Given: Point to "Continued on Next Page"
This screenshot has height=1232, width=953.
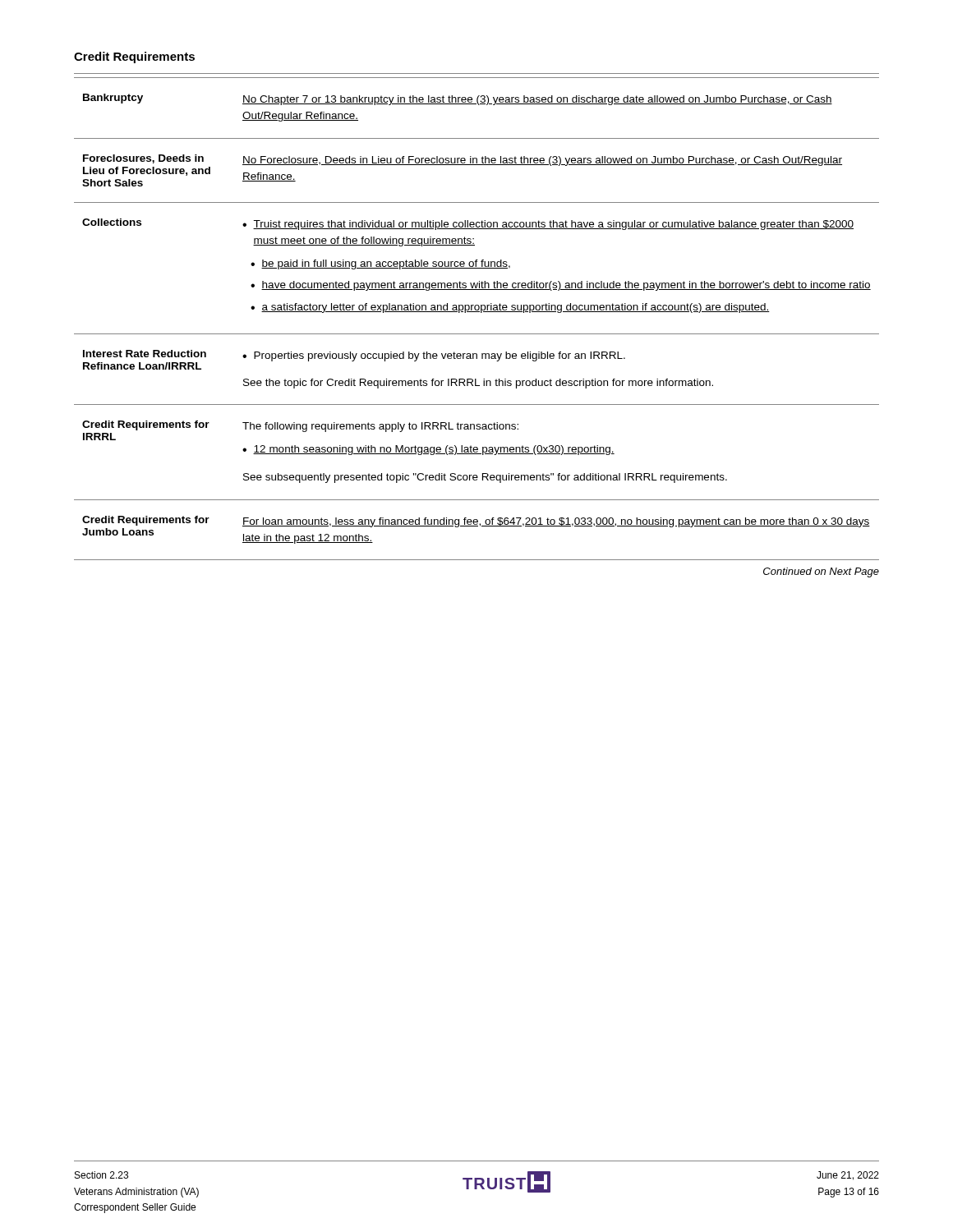Looking at the screenshot, I should pos(821,571).
